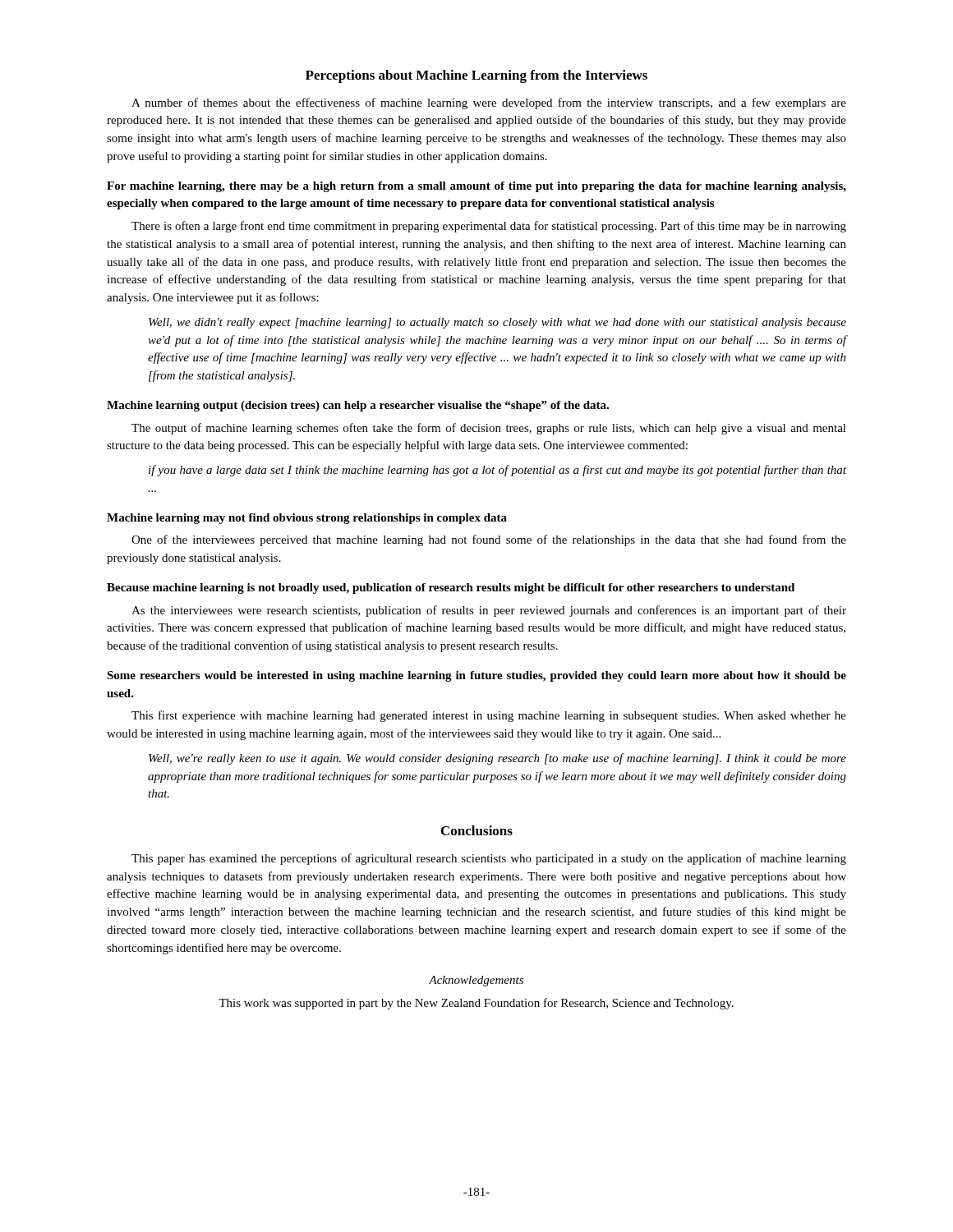Find the element starting "For machine learning, there"
Image resolution: width=953 pixels, height=1232 pixels.
(x=476, y=194)
